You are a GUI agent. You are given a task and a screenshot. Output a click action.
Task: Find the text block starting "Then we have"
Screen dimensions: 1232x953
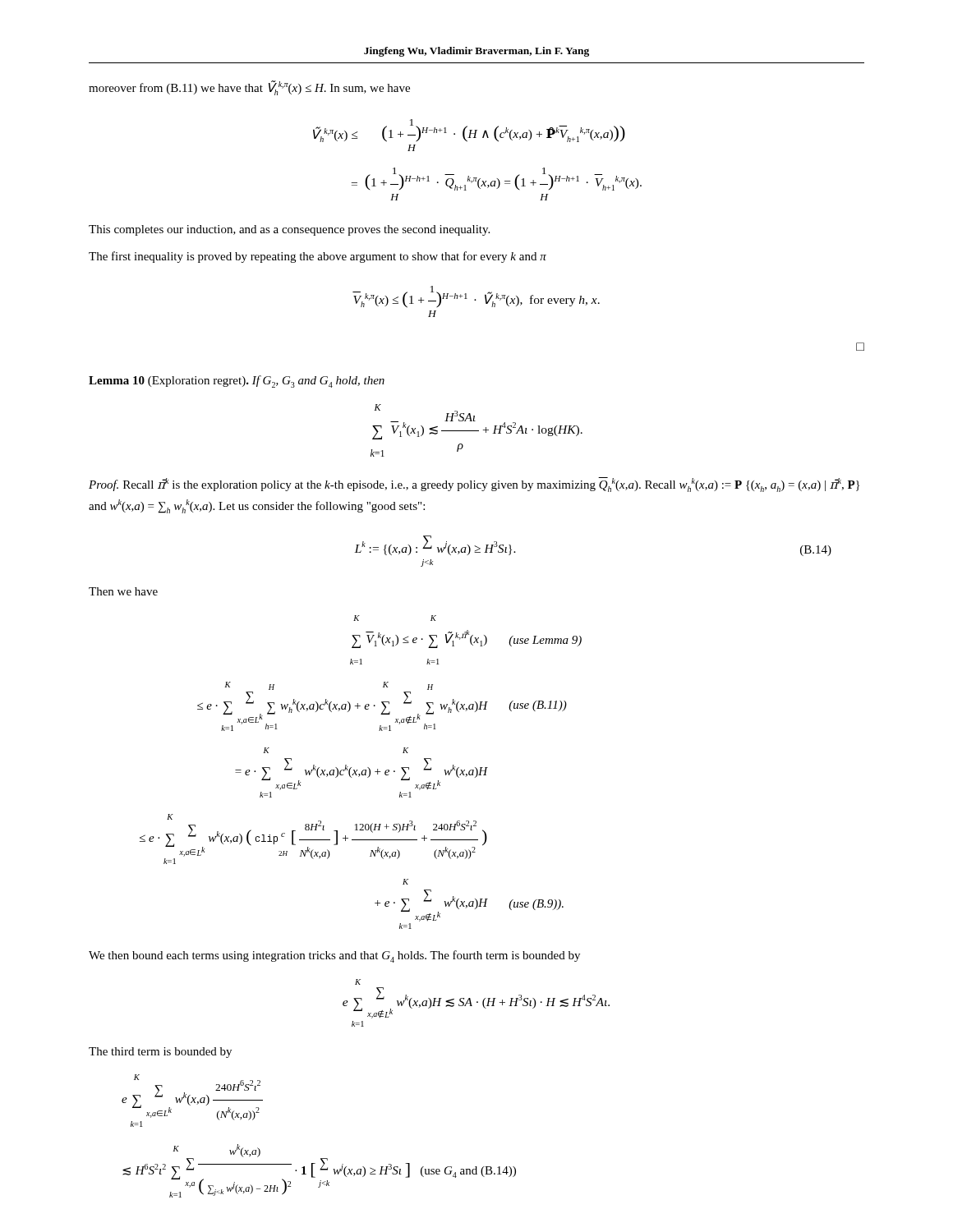click(x=123, y=592)
